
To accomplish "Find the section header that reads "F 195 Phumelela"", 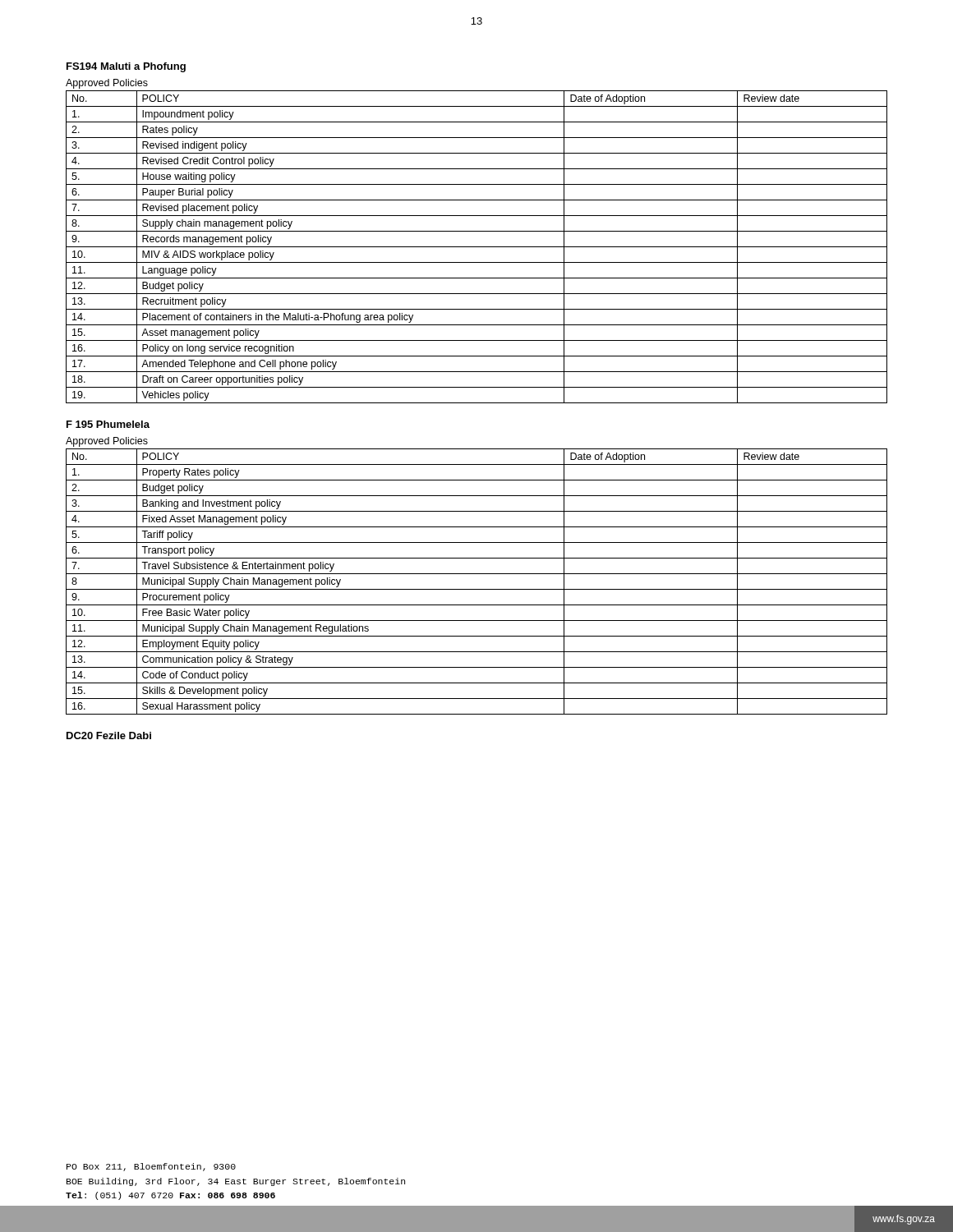I will click(x=108, y=424).
